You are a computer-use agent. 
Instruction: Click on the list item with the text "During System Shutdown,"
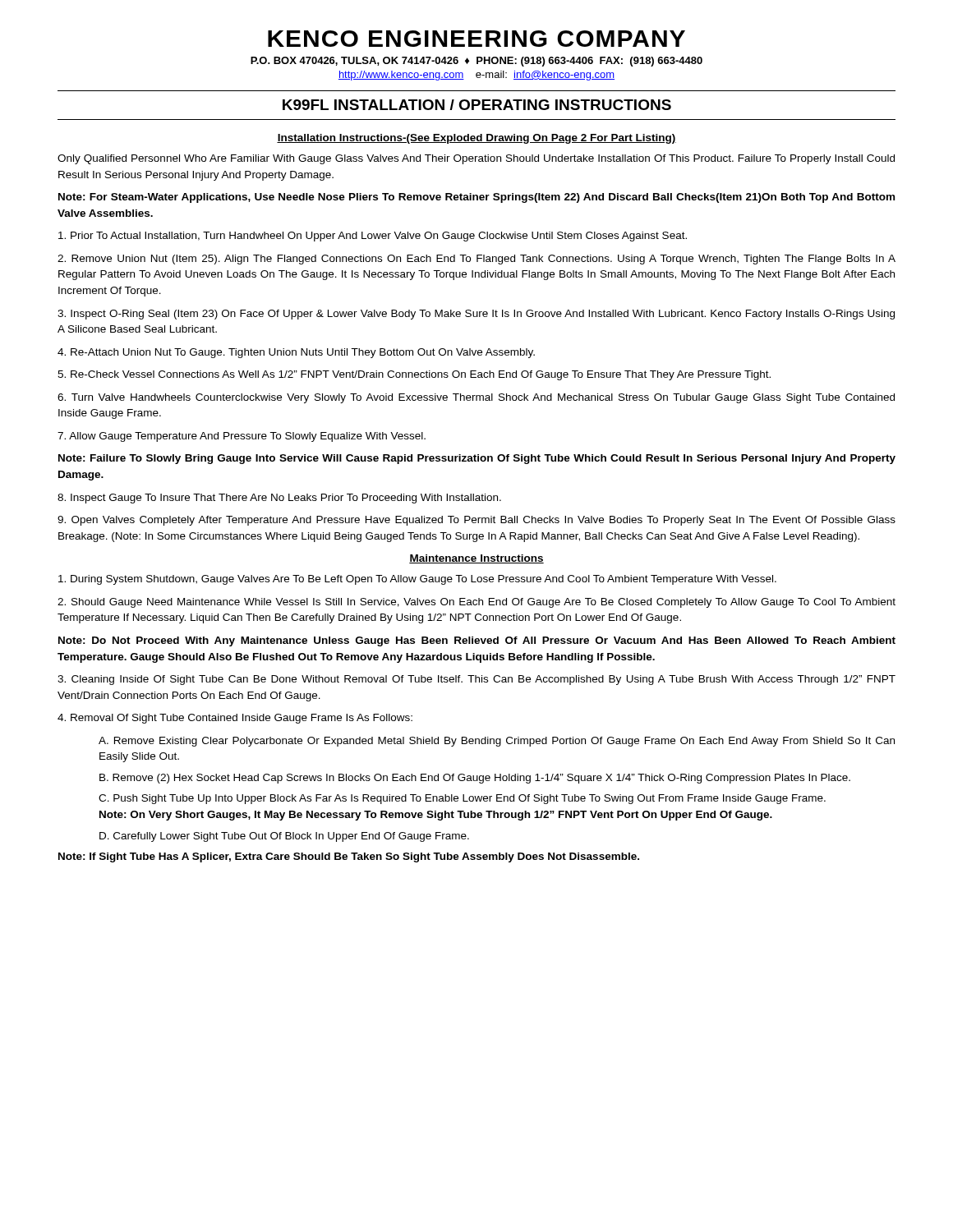(x=417, y=579)
